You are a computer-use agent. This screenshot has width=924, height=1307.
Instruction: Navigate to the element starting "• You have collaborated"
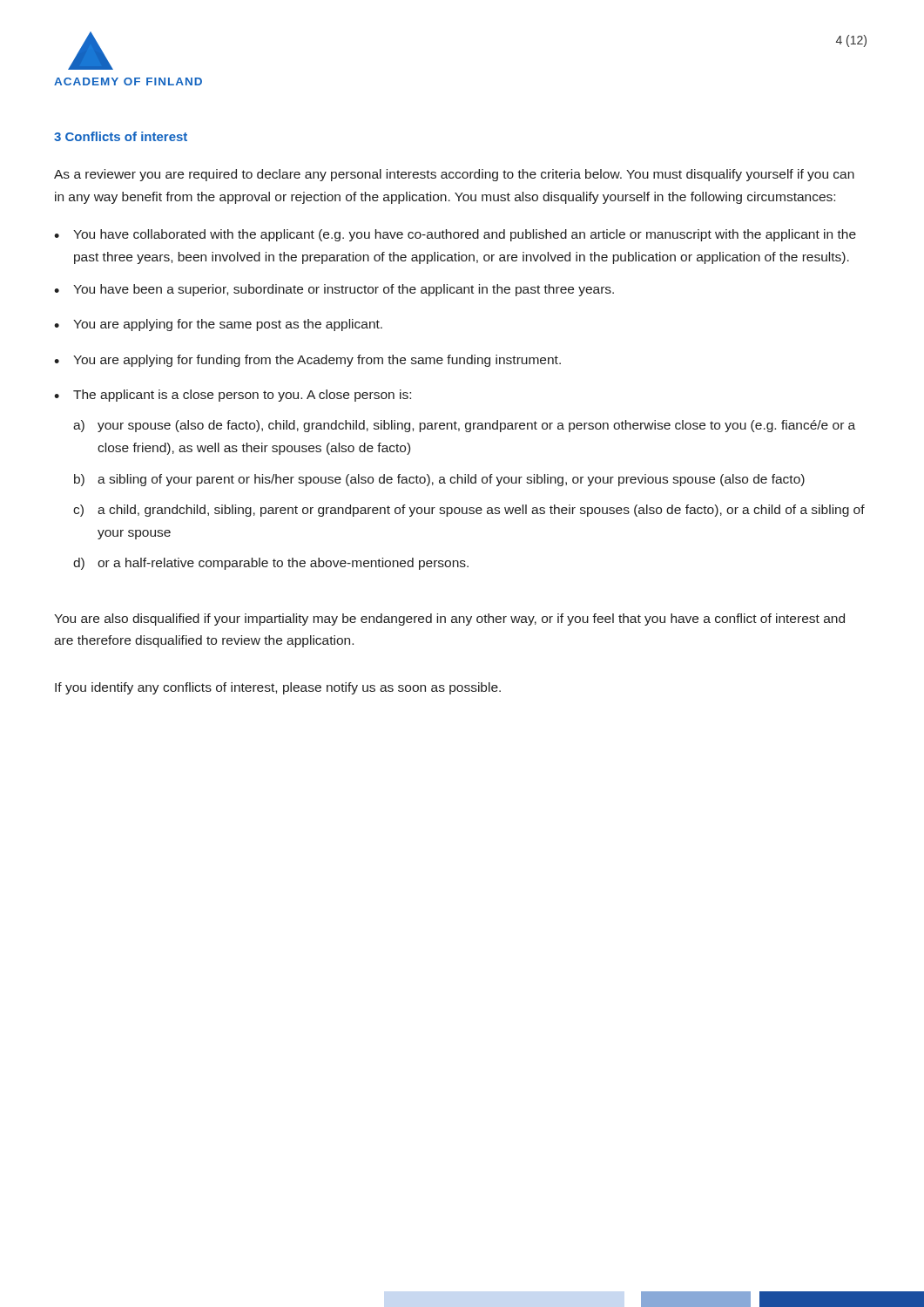pos(461,245)
